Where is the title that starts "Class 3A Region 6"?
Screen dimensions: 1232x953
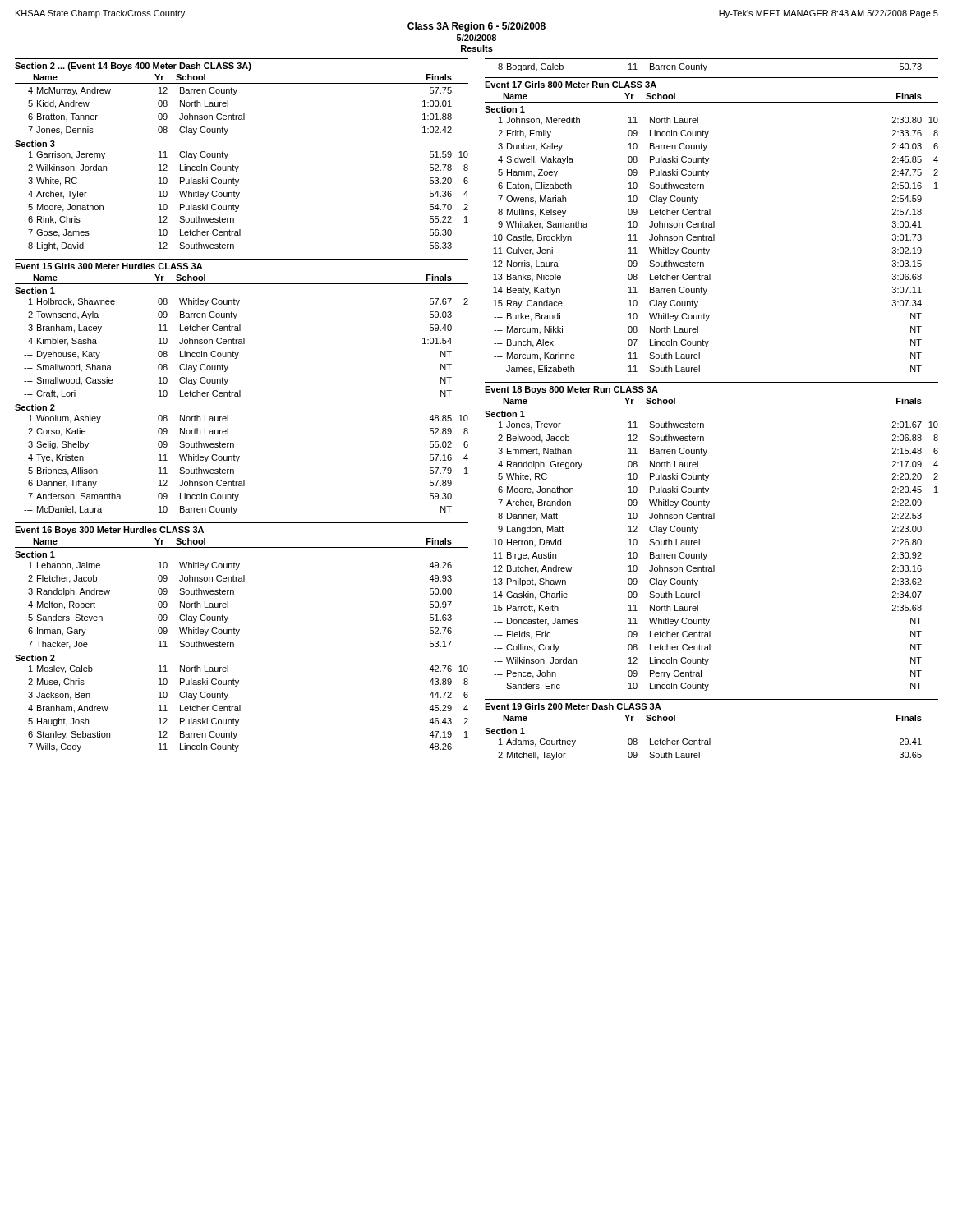[x=476, y=26]
